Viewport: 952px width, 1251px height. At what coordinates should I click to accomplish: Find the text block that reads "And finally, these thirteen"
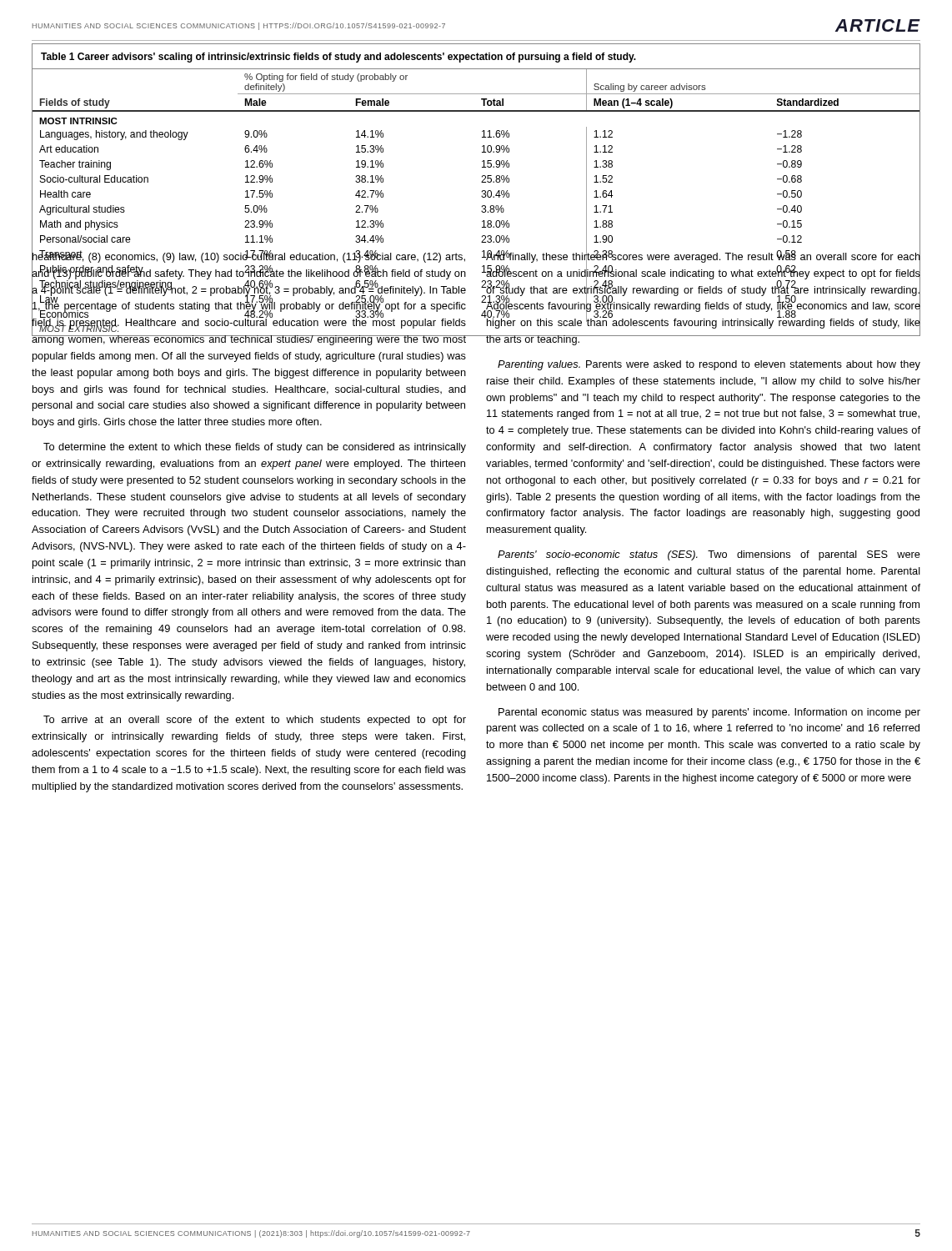(x=703, y=517)
